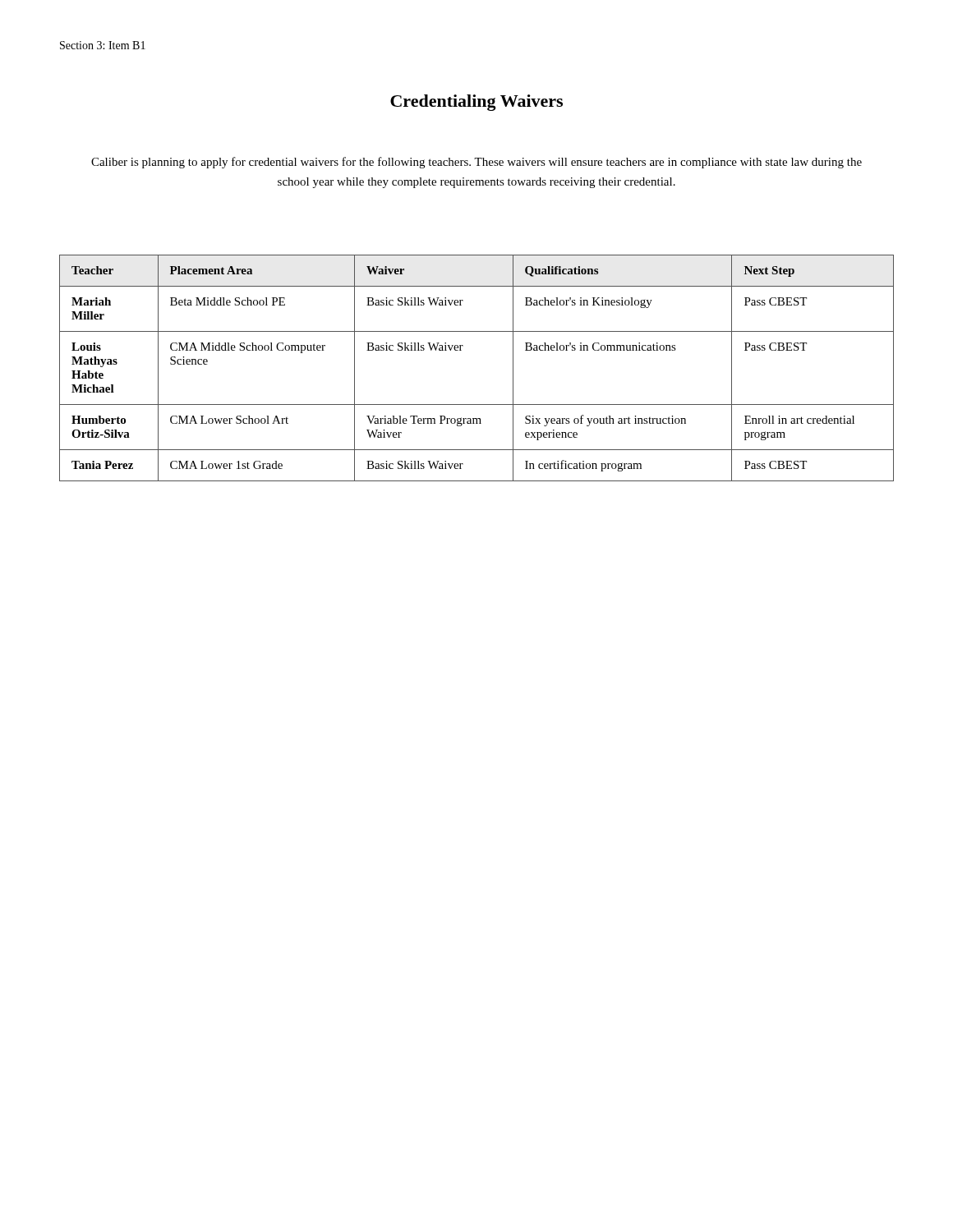Select the text block containing "Caliber is planning to apply for credential"
This screenshot has width=953, height=1232.
pos(476,172)
